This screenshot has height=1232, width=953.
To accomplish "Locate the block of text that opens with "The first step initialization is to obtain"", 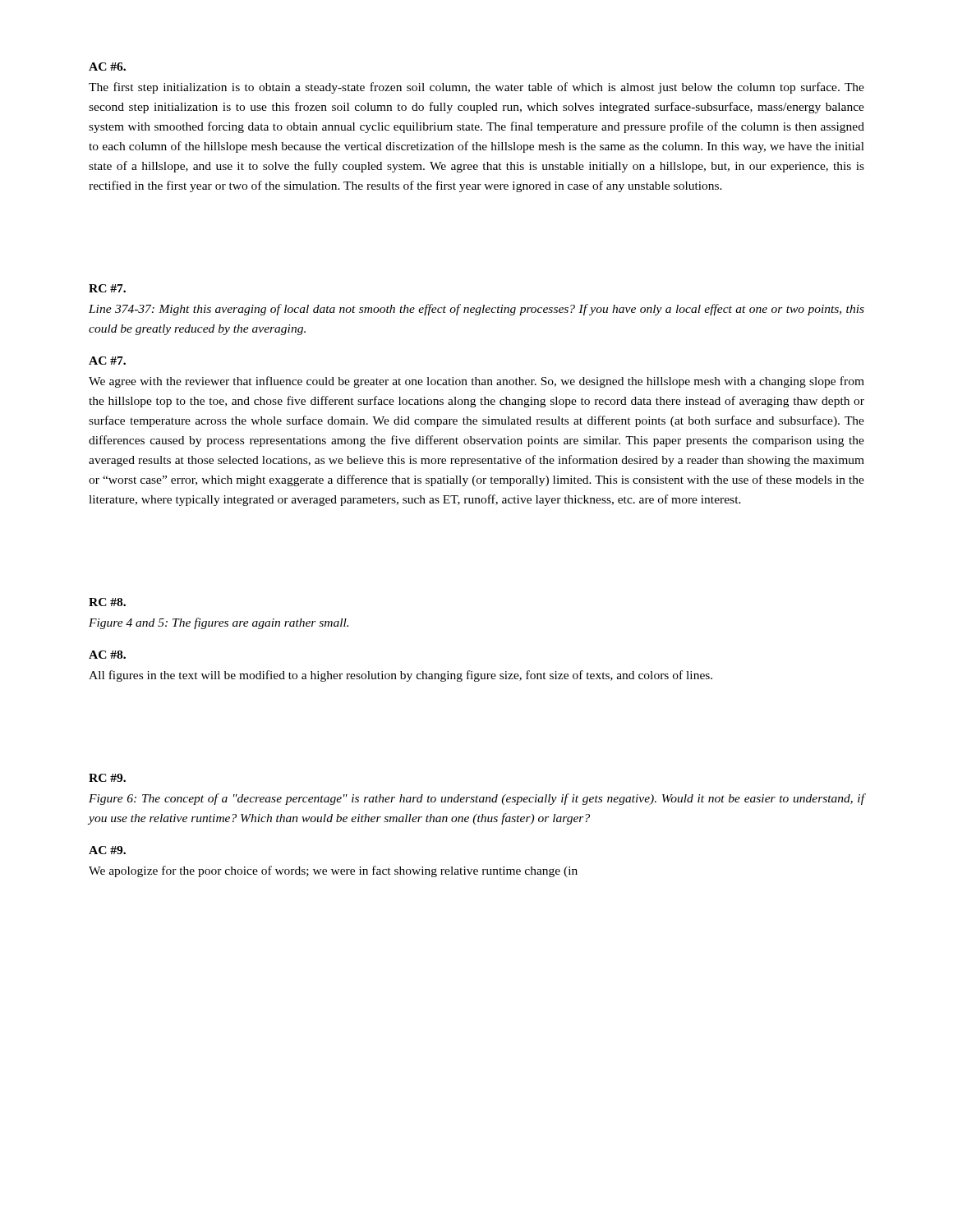I will [x=476, y=136].
